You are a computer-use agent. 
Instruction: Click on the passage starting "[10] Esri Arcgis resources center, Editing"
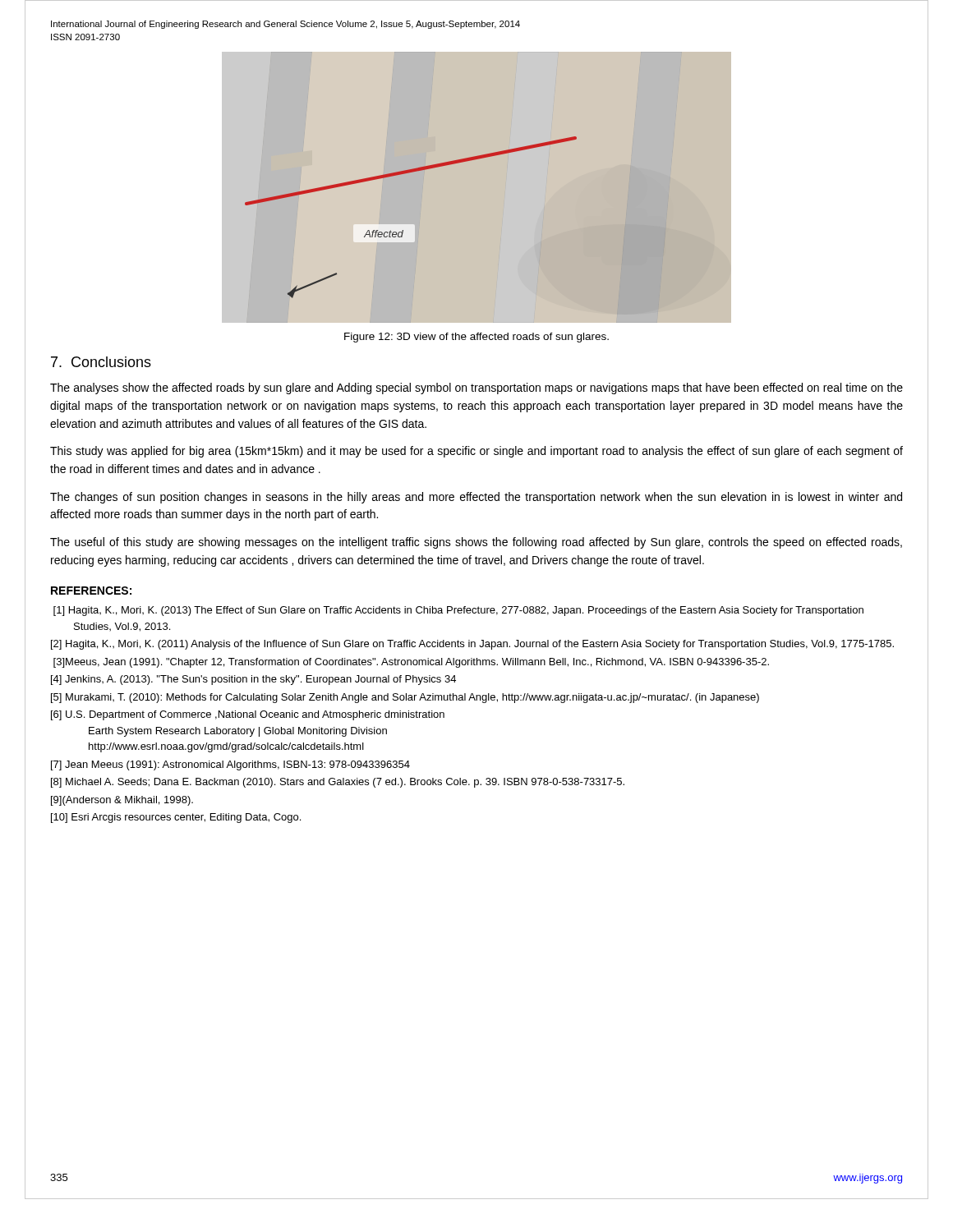(x=176, y=817)
